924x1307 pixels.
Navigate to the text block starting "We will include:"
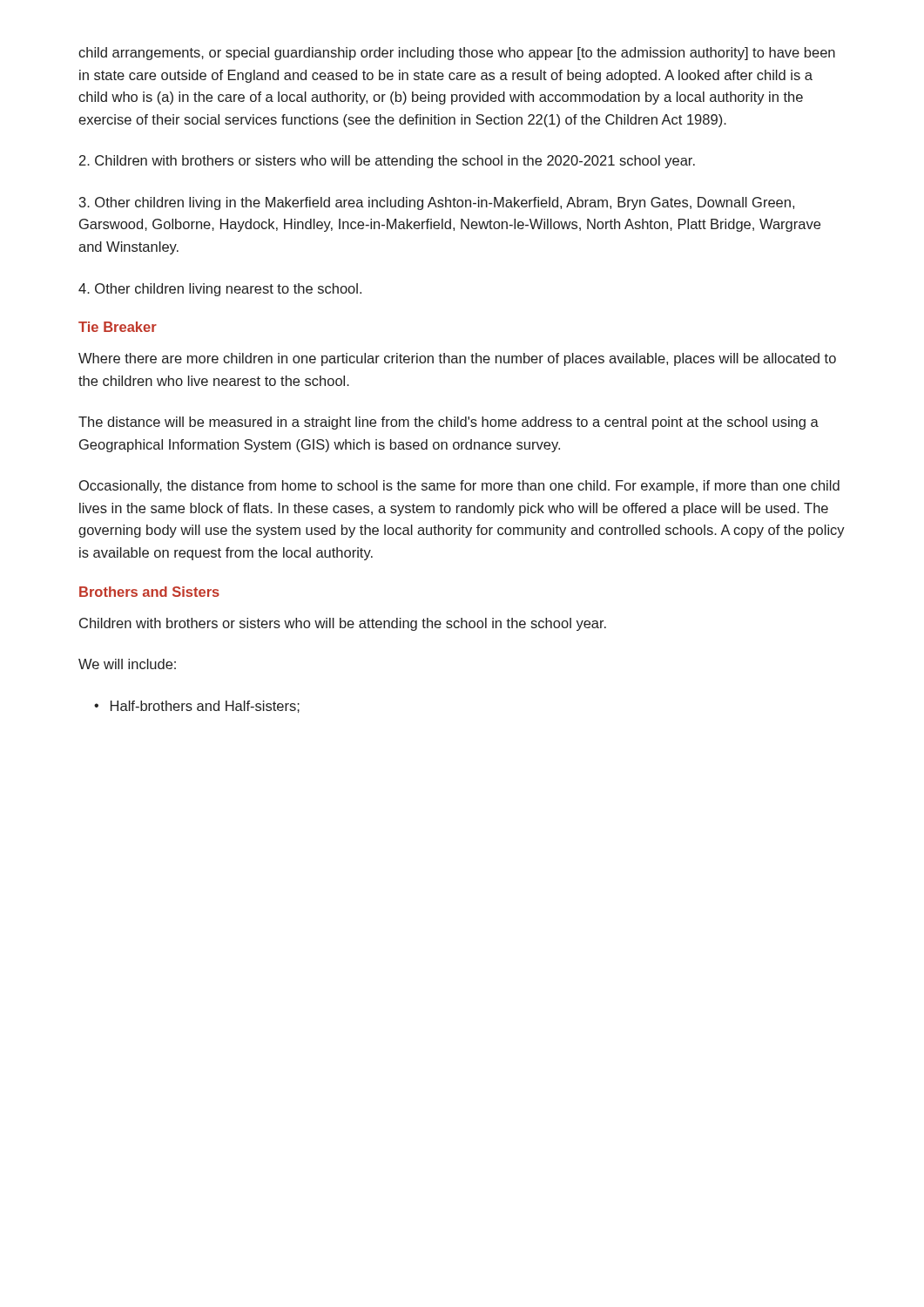(128, 664)
